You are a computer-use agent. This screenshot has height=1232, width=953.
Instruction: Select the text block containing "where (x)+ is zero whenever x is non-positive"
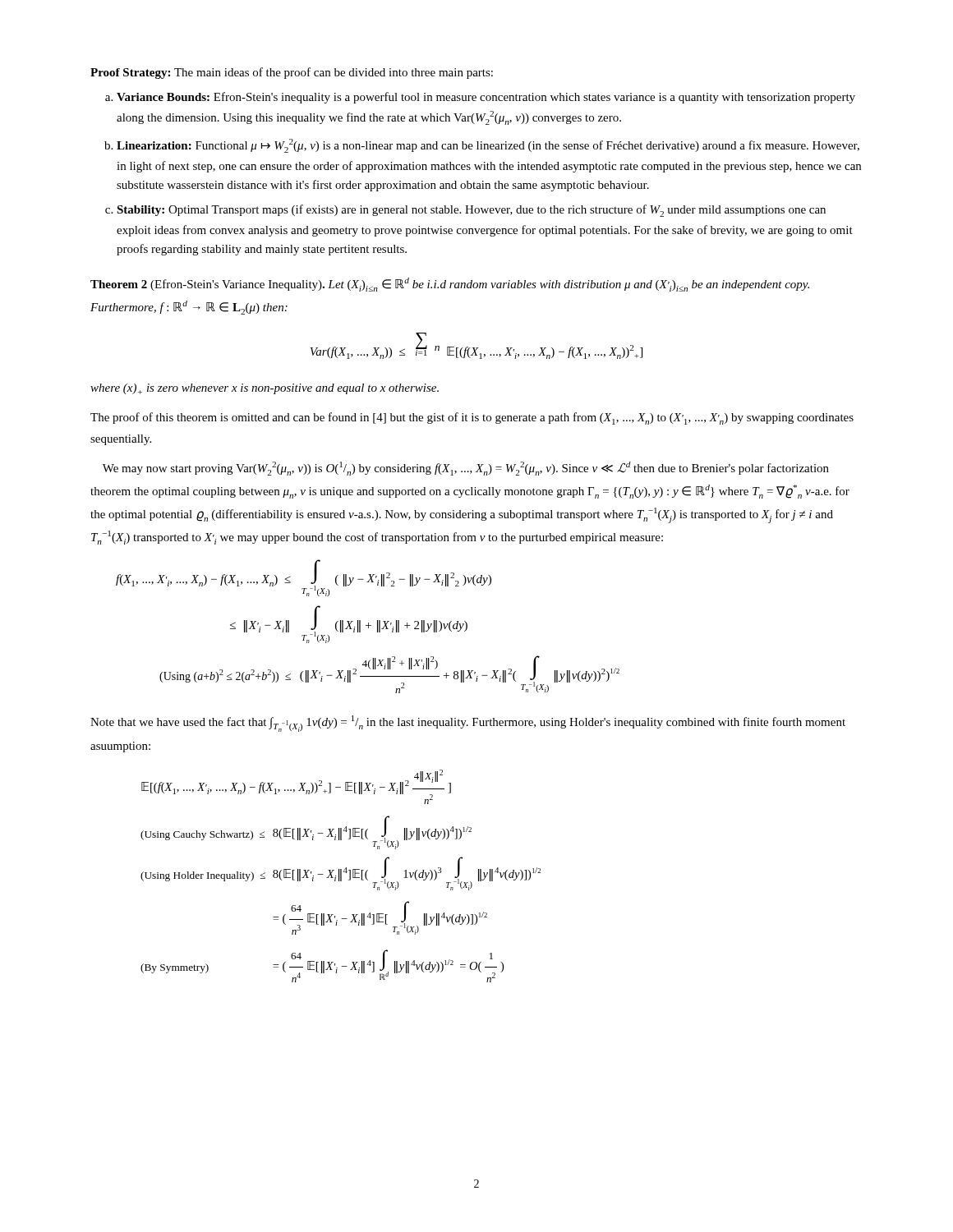click(265, 389)
